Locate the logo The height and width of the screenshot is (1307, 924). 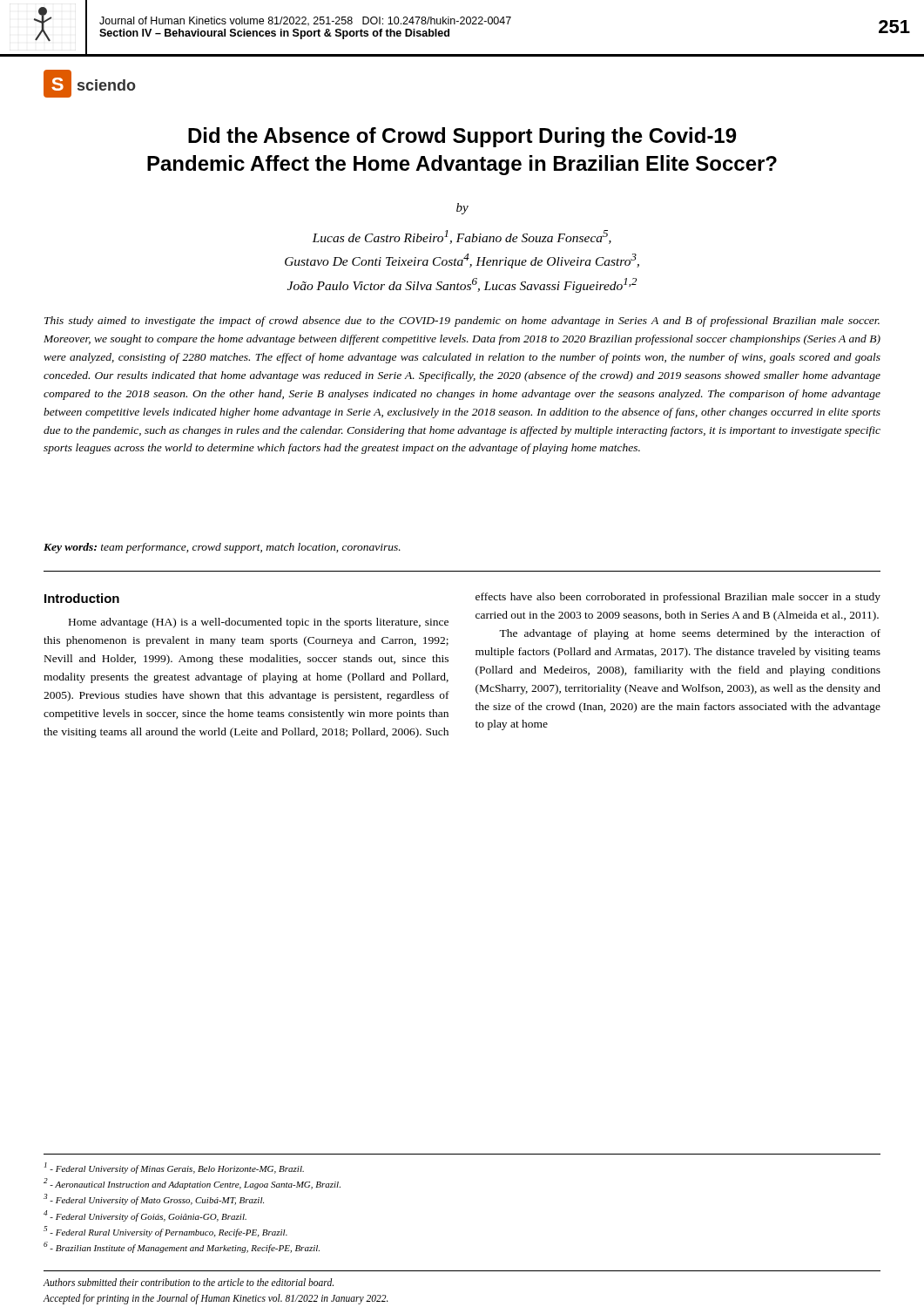click(x=100, y=85)
